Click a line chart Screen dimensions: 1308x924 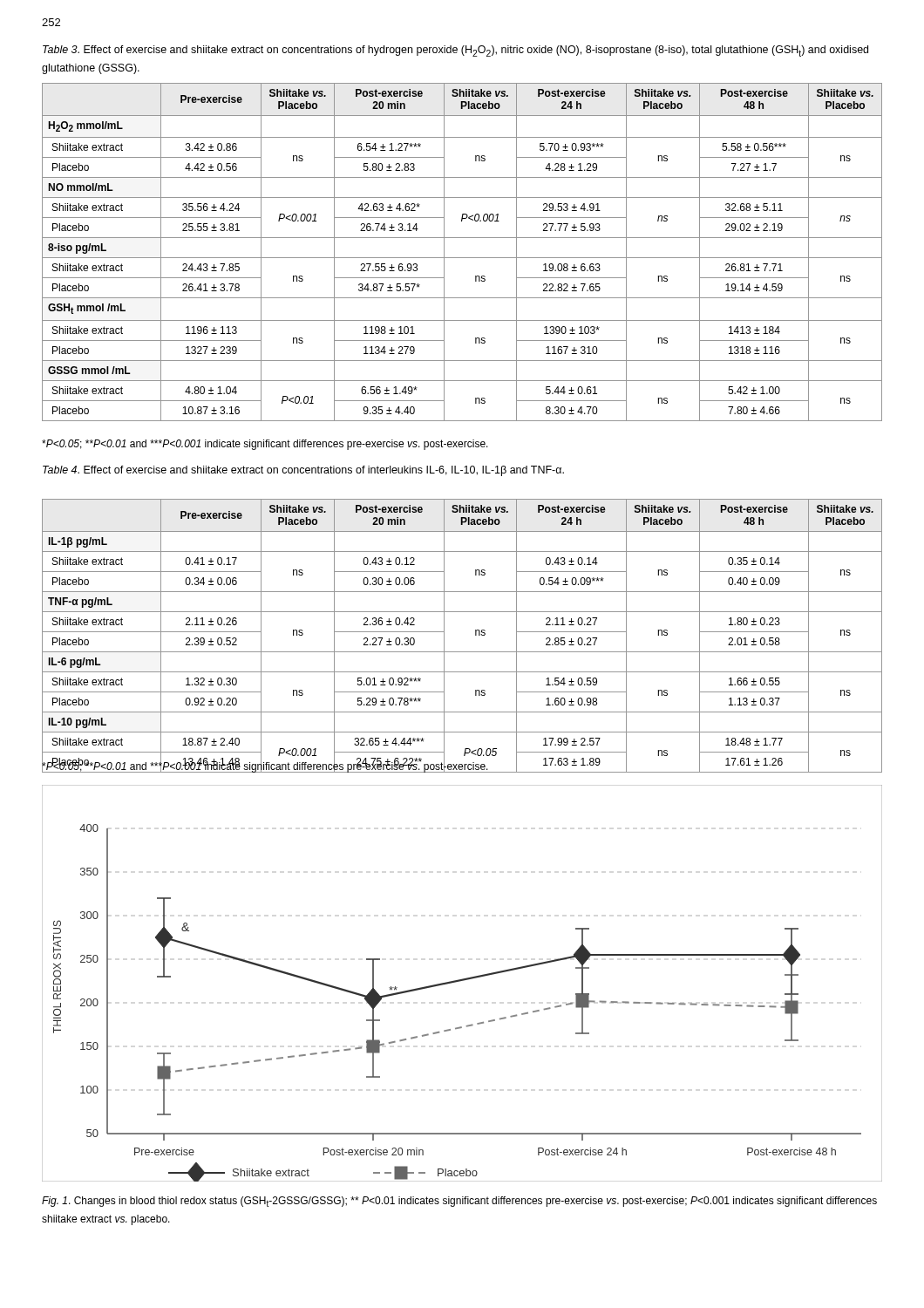click(462, 985)
